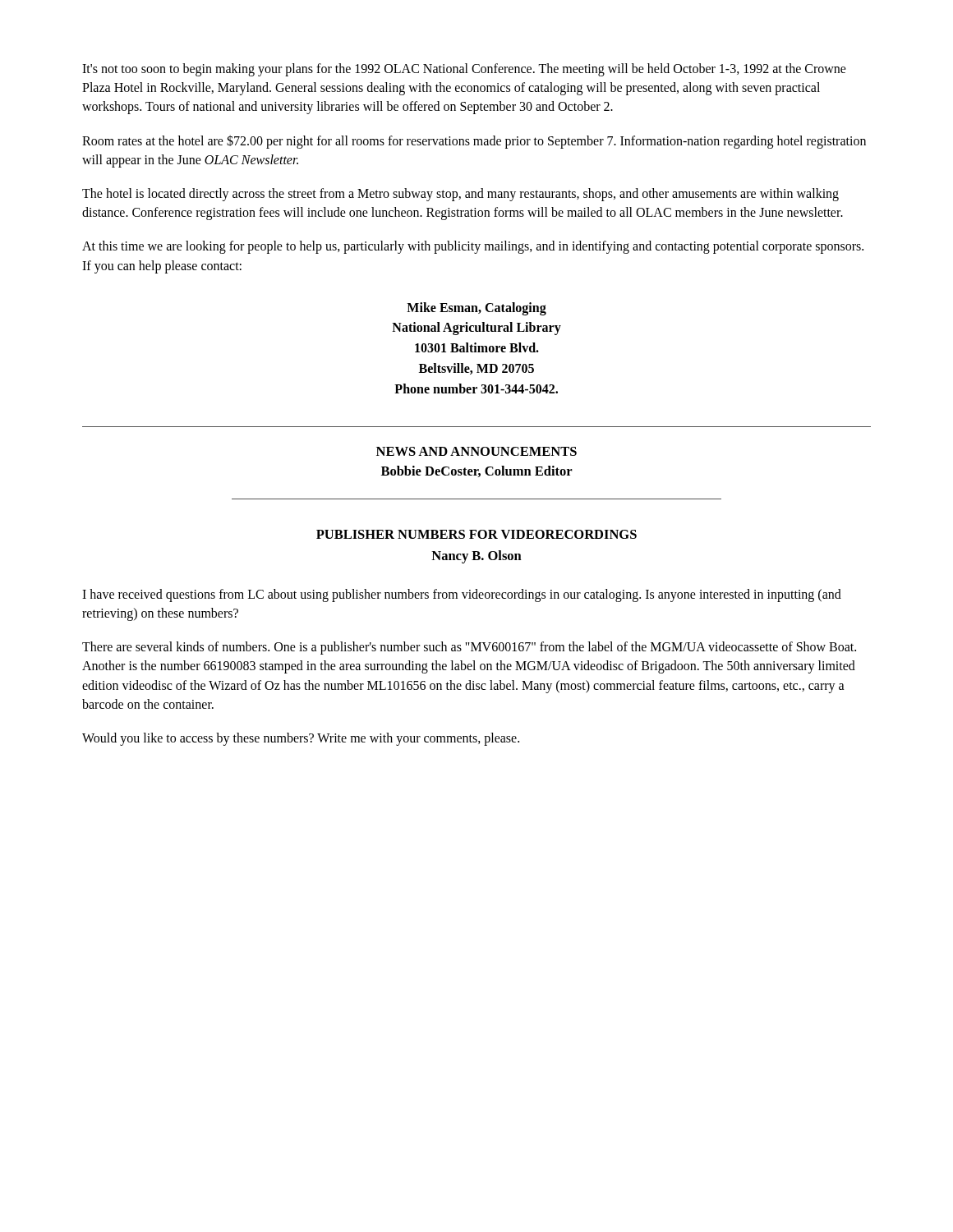Locate the block of text that opens with "Room rates at the"
Screen dimensions: 1232x953
474,150
